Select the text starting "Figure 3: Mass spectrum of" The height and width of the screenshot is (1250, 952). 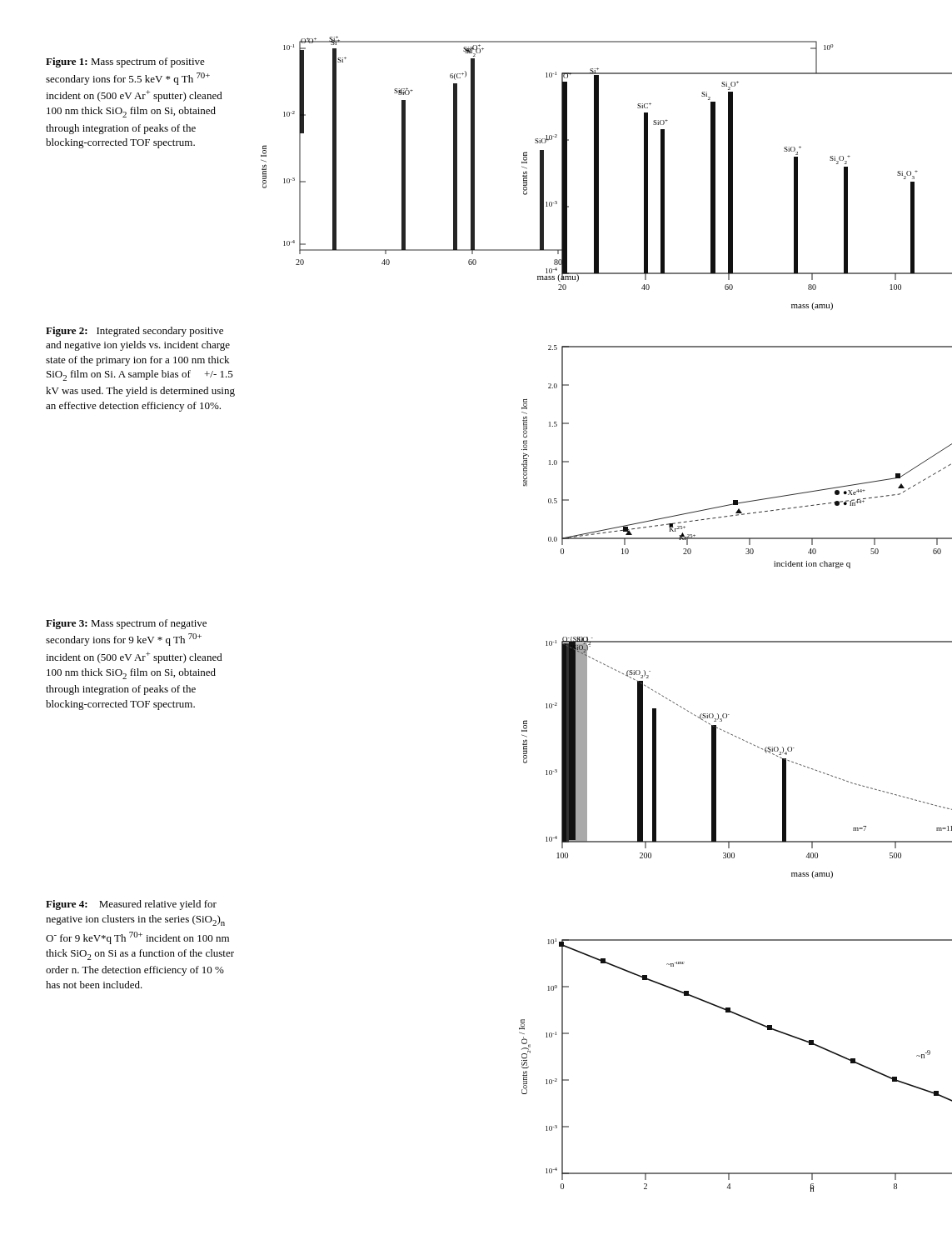[136, 663]
